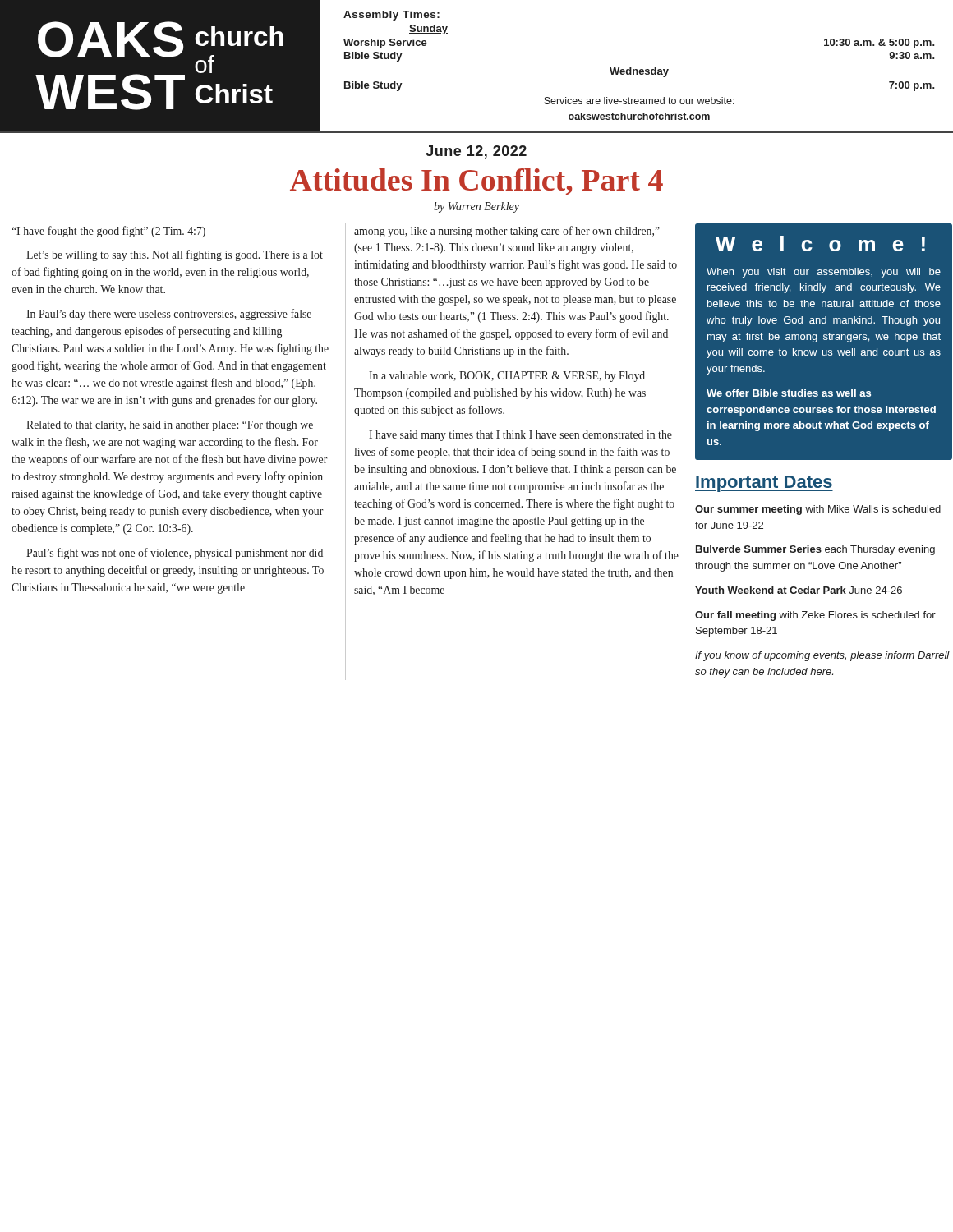The height and width of the screenshot is (1232, 953).
Task: Click the passage that begins "“I have fought"
Action: (x=172, y=410)
